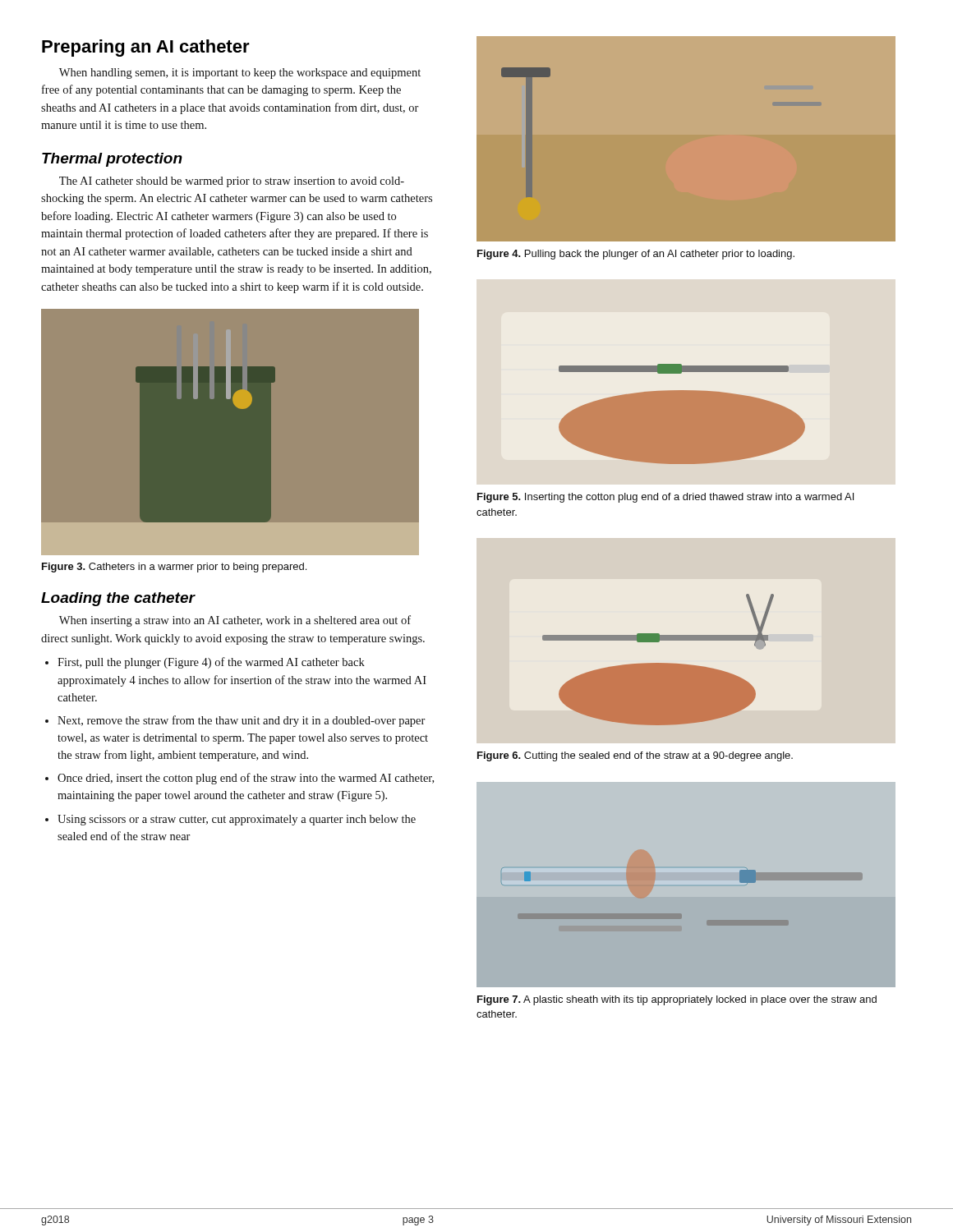Click on the section header with the text "Preparing an AI catheter"
The width and height of the screenshot is (953, 1232).
(x=238, y=47)
